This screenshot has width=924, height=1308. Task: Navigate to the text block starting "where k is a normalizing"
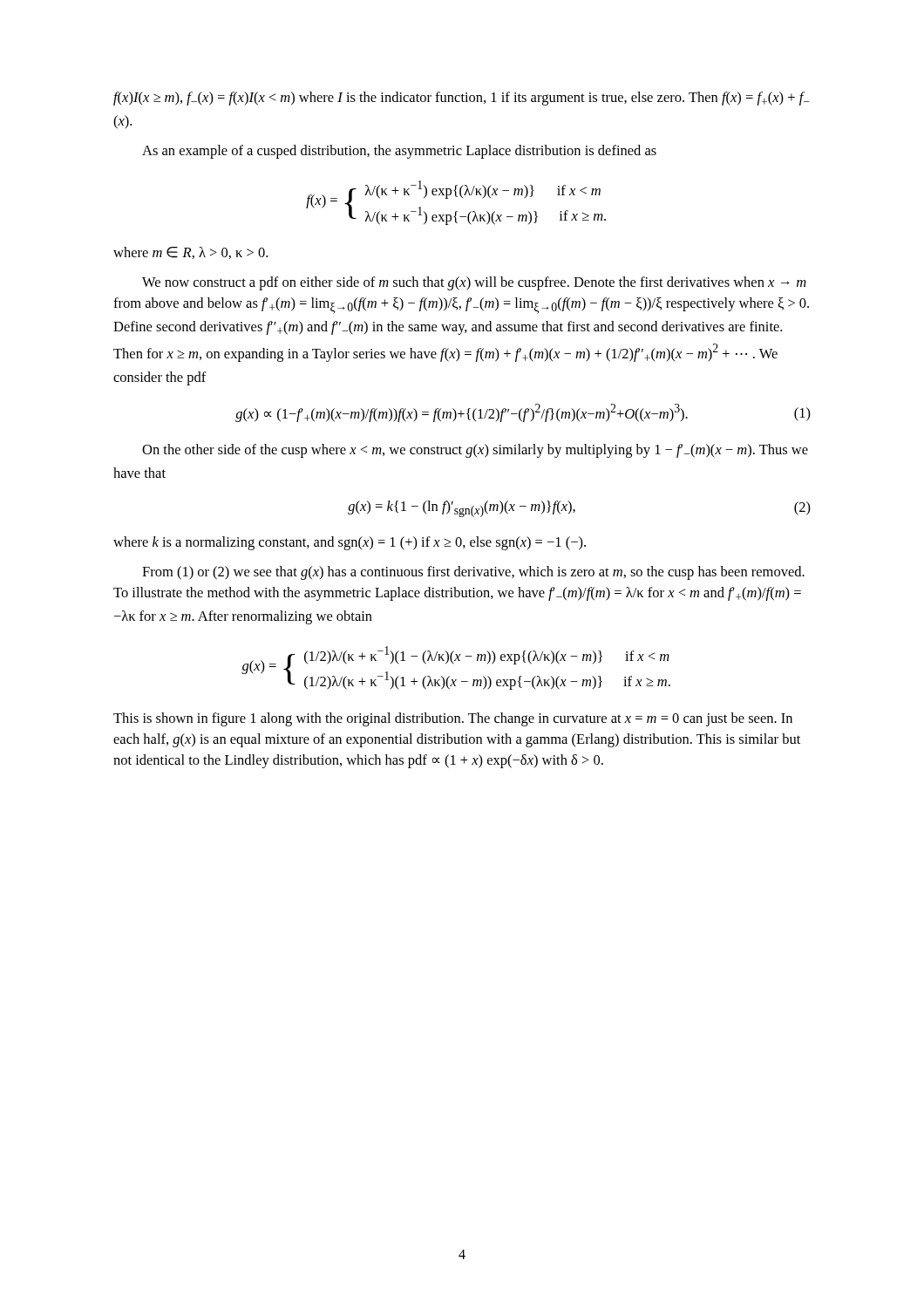(350, 542)
